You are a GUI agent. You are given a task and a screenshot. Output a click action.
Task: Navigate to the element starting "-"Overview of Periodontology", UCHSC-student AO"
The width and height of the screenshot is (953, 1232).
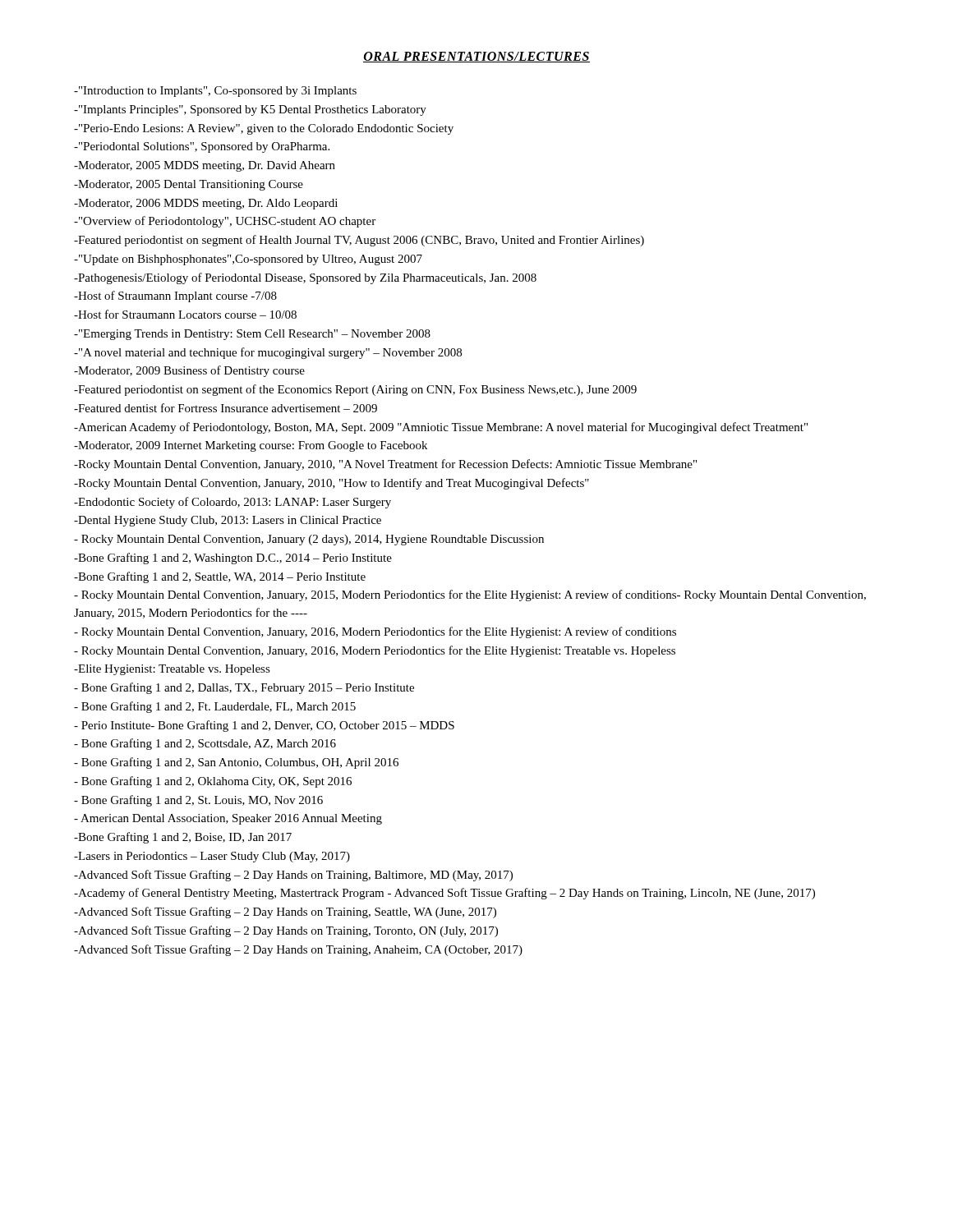[x=225, y=221]
